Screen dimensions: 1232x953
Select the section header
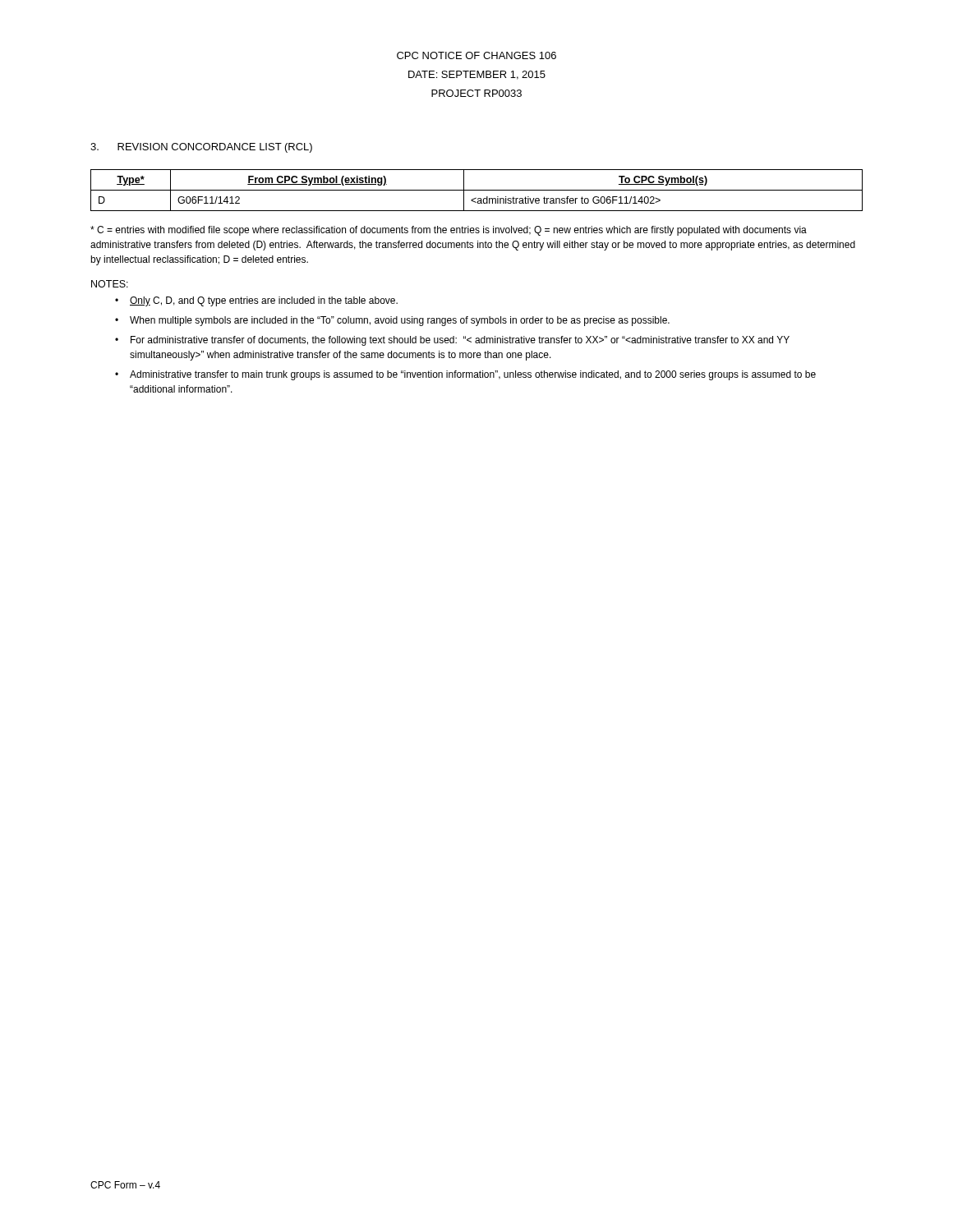[202, 147]
